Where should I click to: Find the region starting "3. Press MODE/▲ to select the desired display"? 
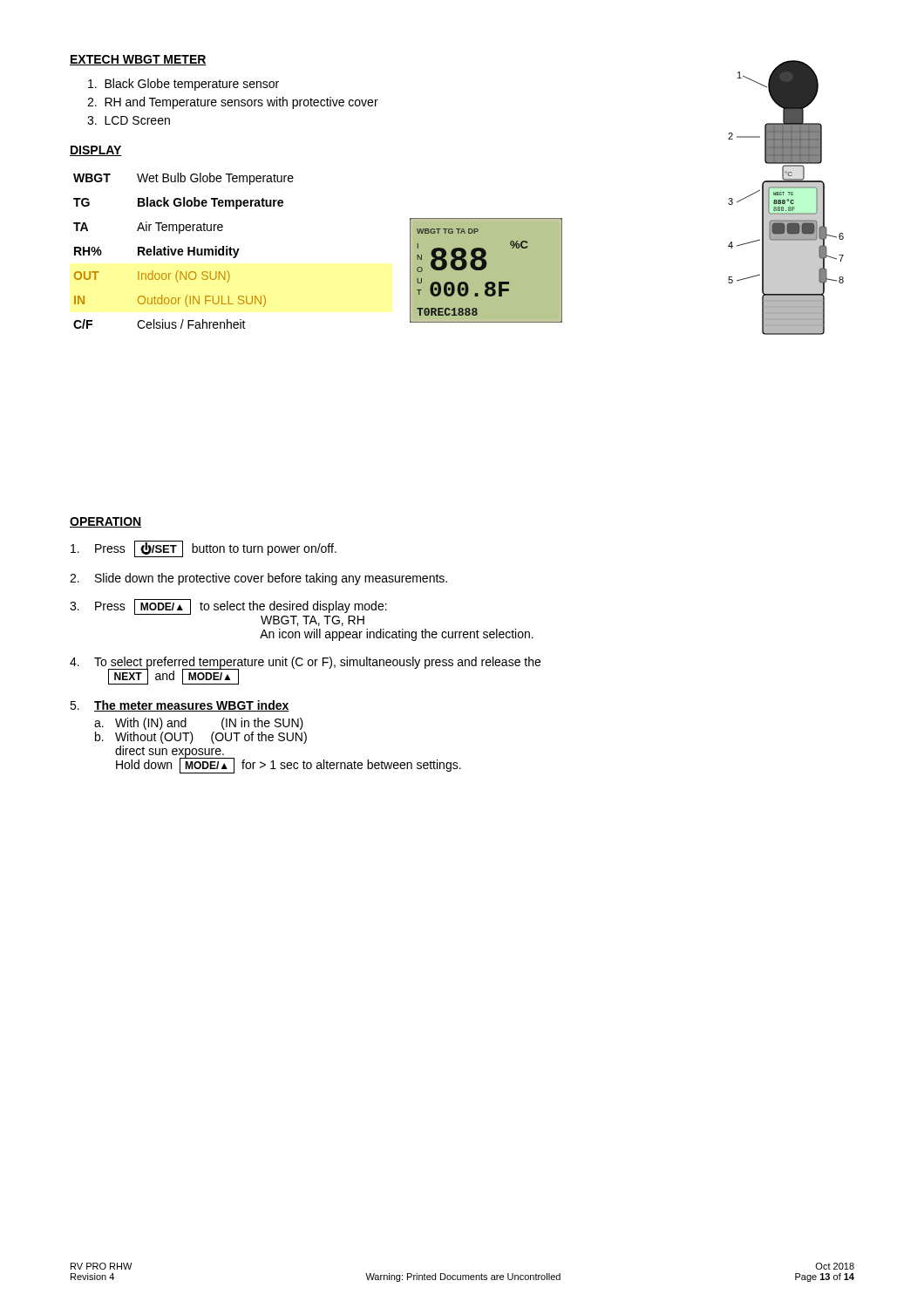[302, 620]
